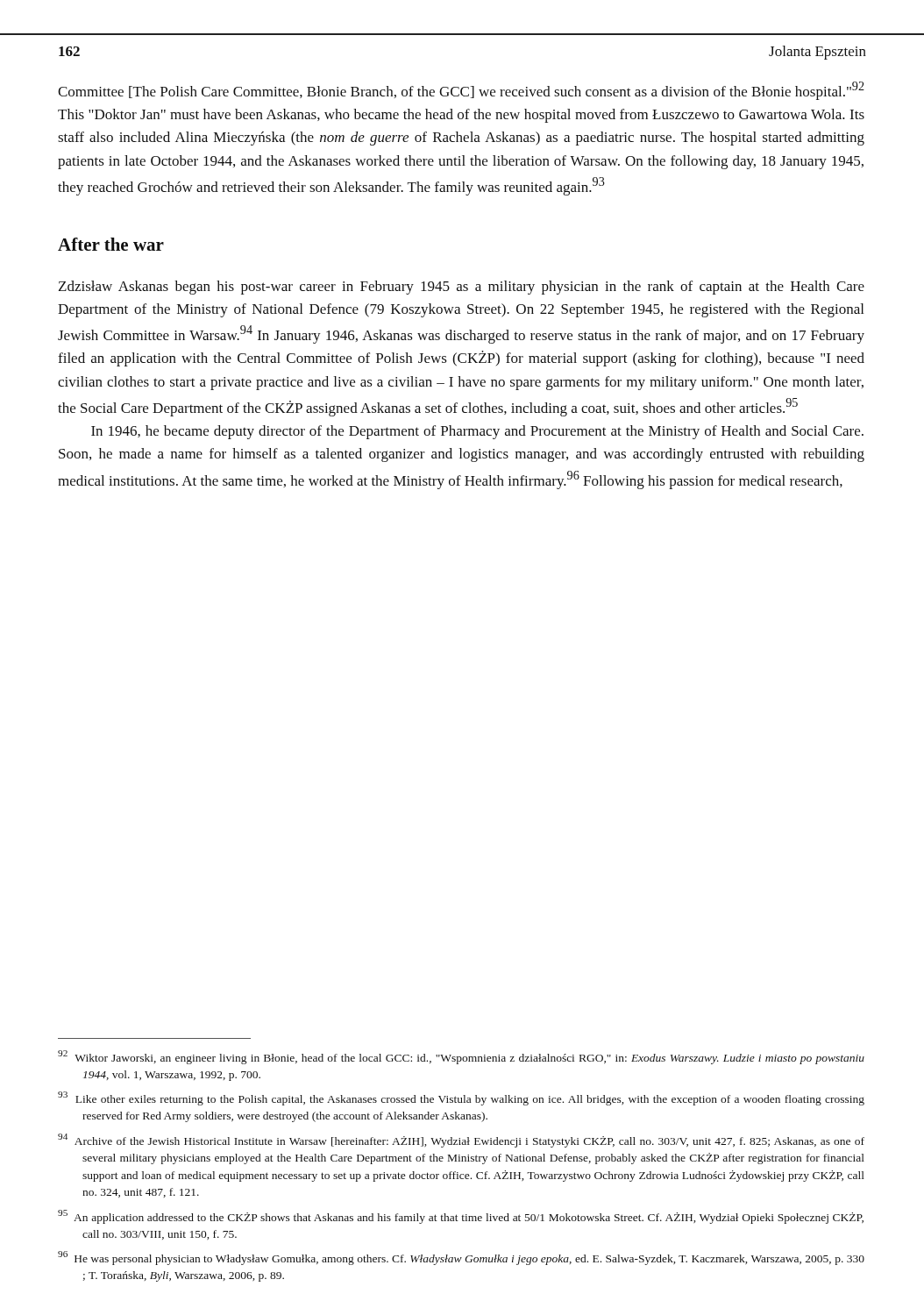The width and height of the screenshot is (924, 1315).
Task: Navigate to the region starting "92 Wiktor Jaworski, an engineer living in"
Action: click(x=461, y=1064)
